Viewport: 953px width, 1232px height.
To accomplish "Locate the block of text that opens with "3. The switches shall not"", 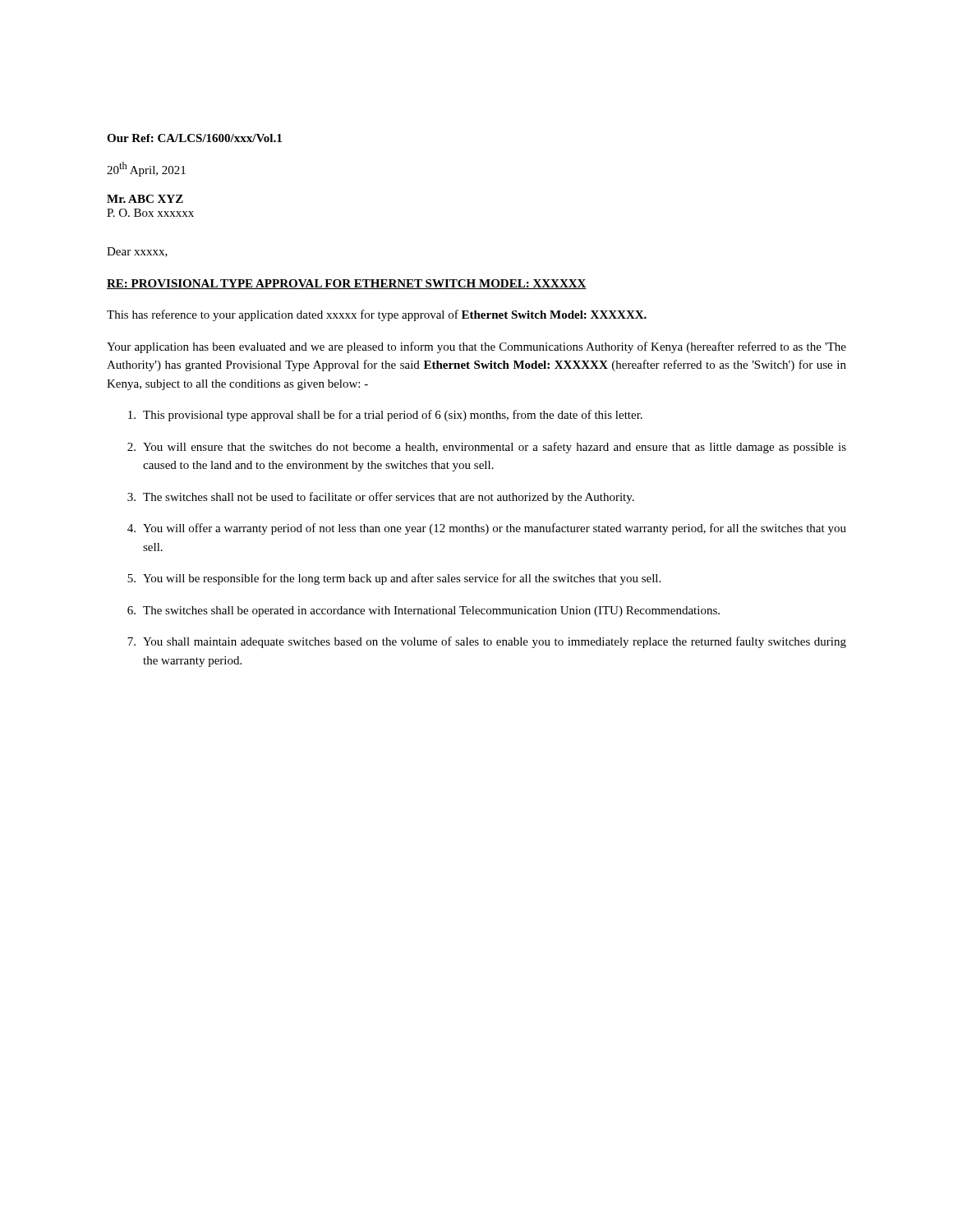I will 476,497.
